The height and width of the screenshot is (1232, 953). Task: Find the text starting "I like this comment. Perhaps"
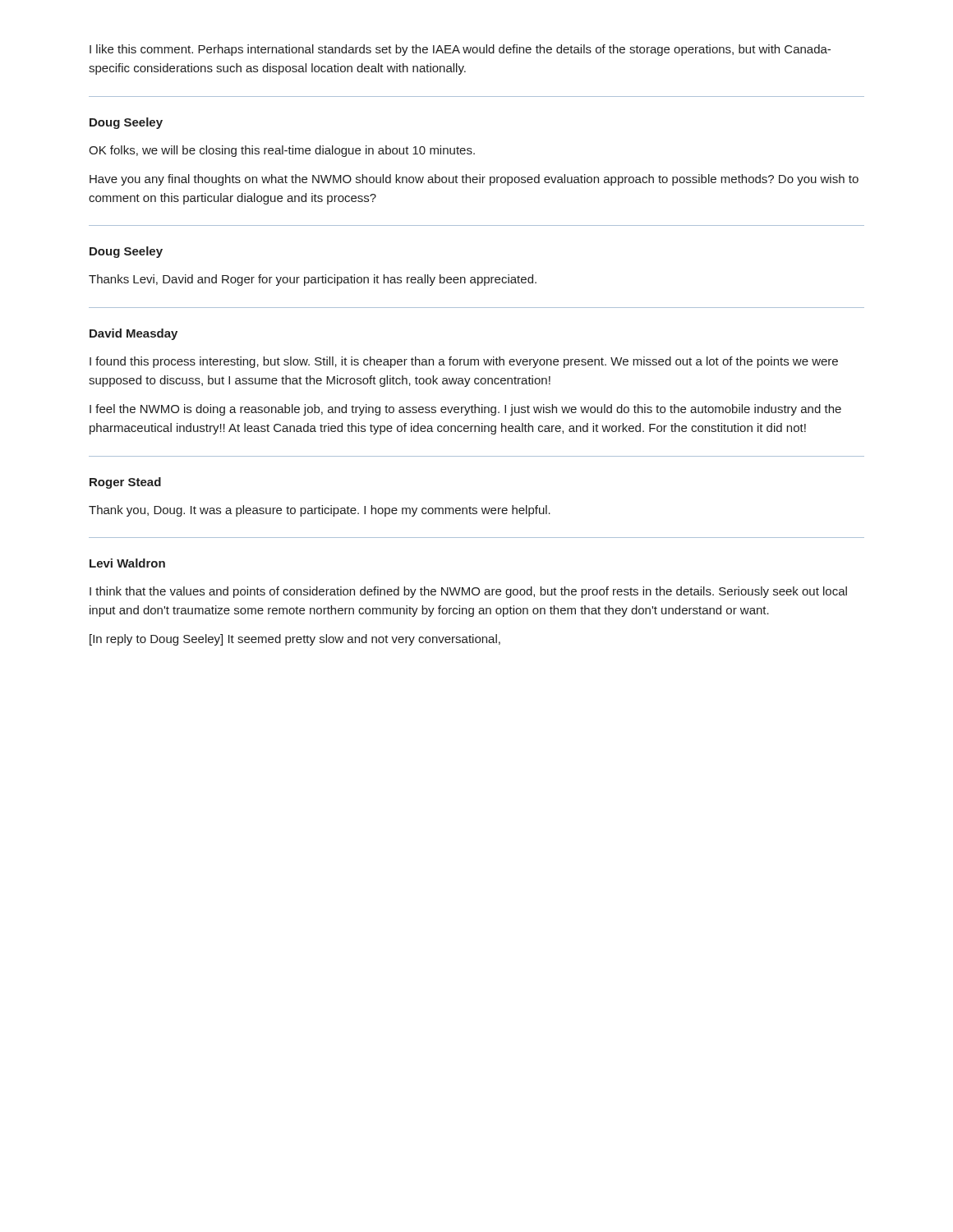click(x=460, y=58)
